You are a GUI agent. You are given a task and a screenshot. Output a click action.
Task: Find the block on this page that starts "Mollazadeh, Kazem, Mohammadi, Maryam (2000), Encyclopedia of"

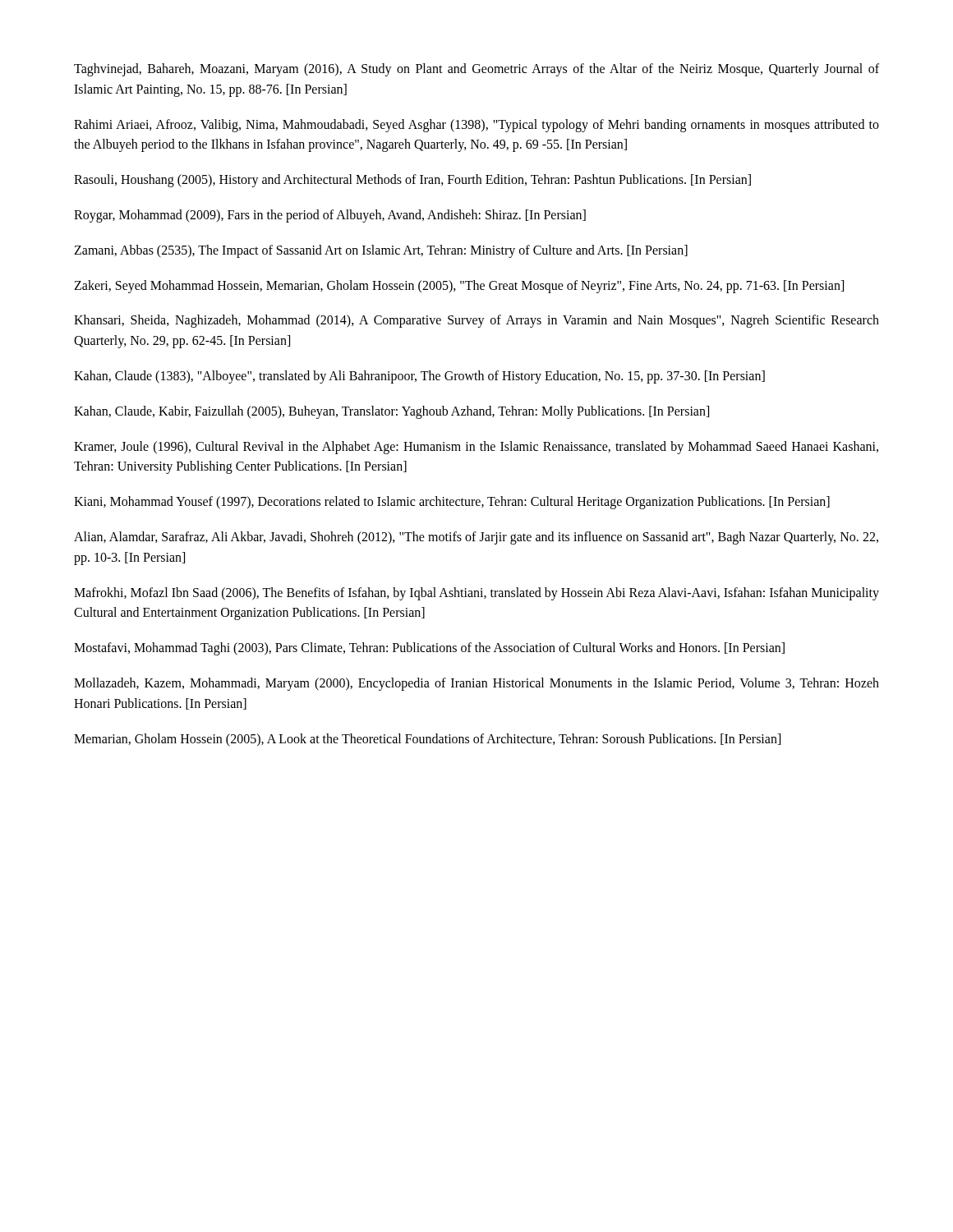(x=476, y=693)
